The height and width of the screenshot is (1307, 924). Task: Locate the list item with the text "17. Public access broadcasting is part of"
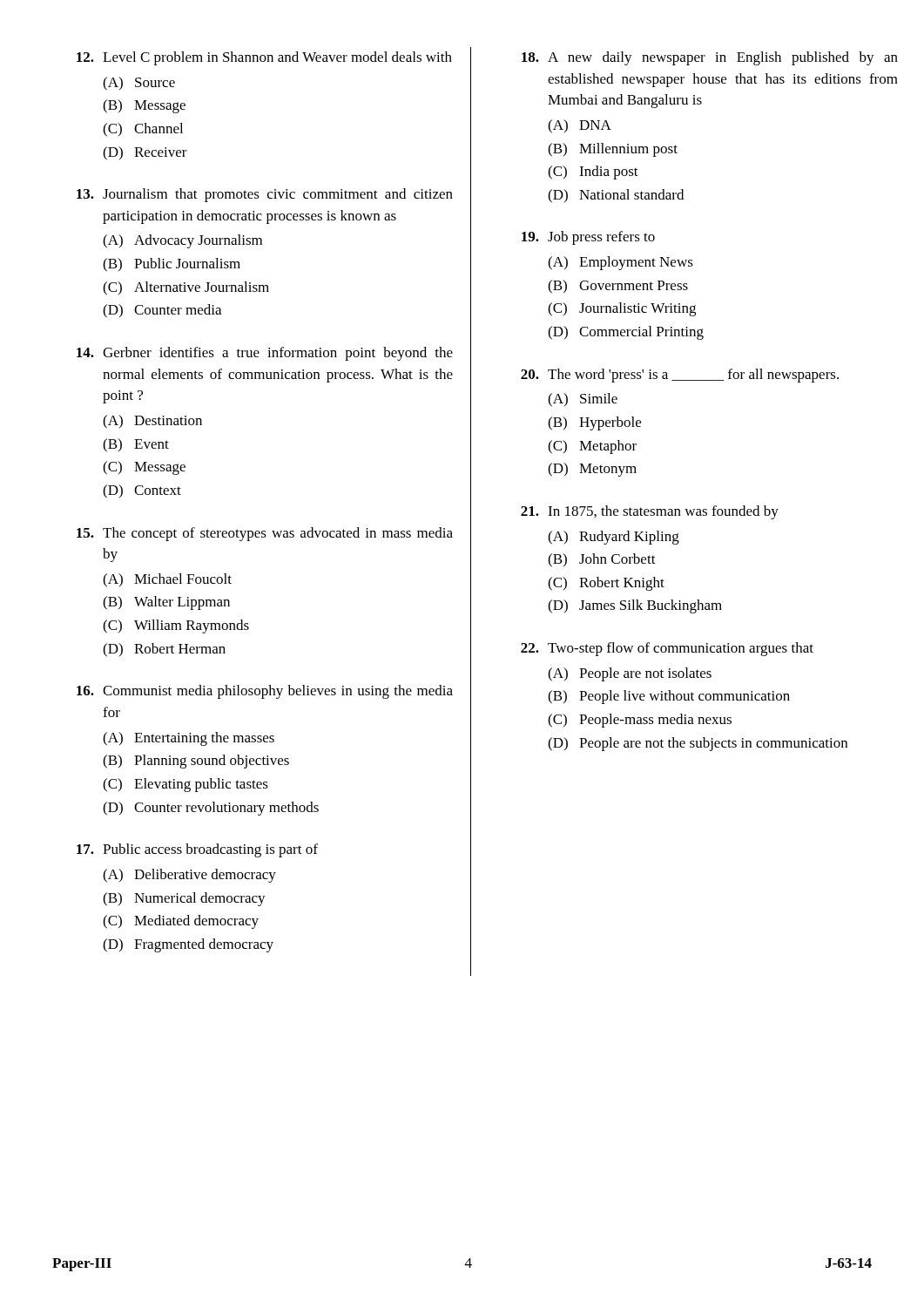point(253,898)
